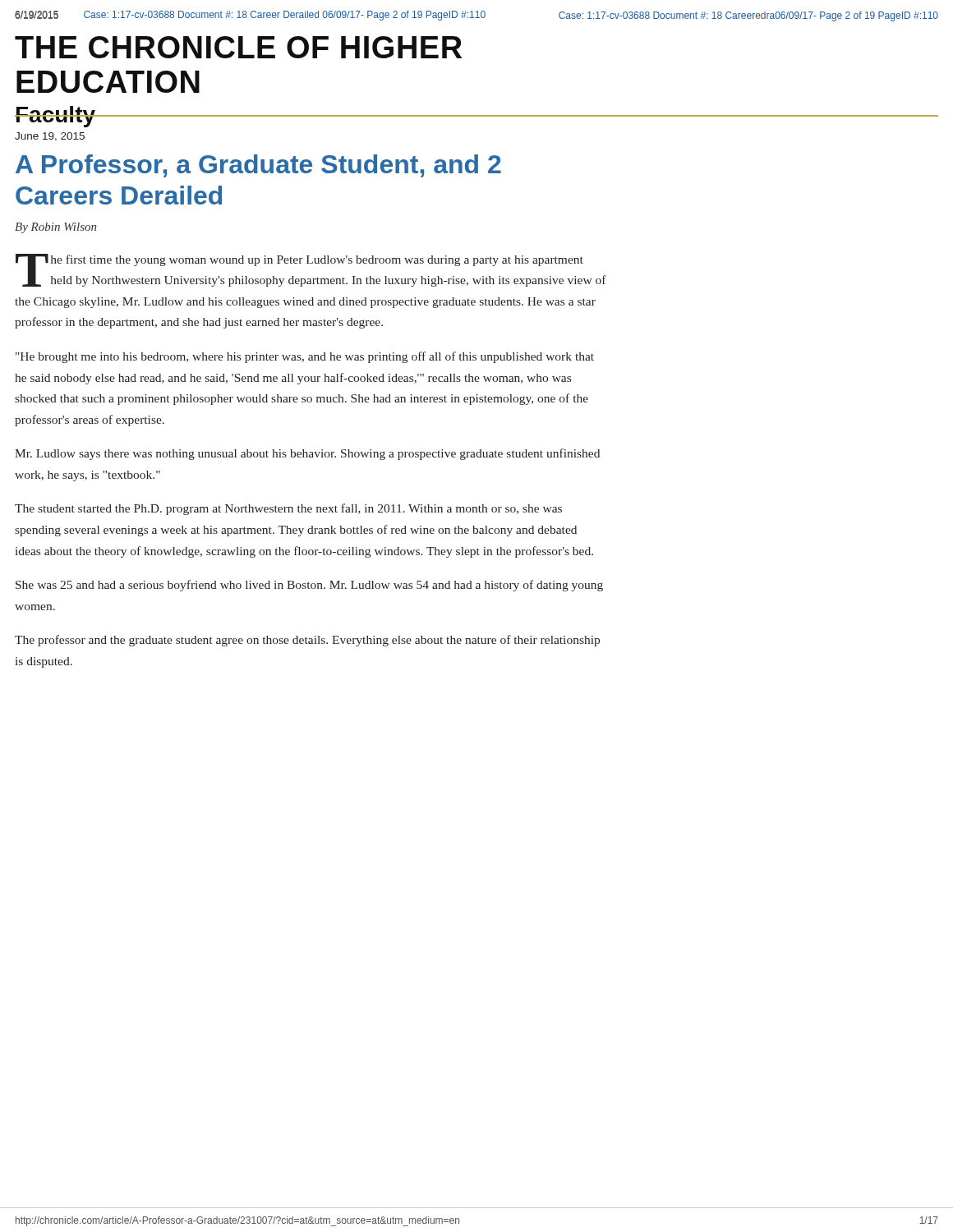Click the passage that begins "Mr. Ludlow says there was nothing unusual about"
The height and width of the screenshot is (1232, 953).
point(307,464)
